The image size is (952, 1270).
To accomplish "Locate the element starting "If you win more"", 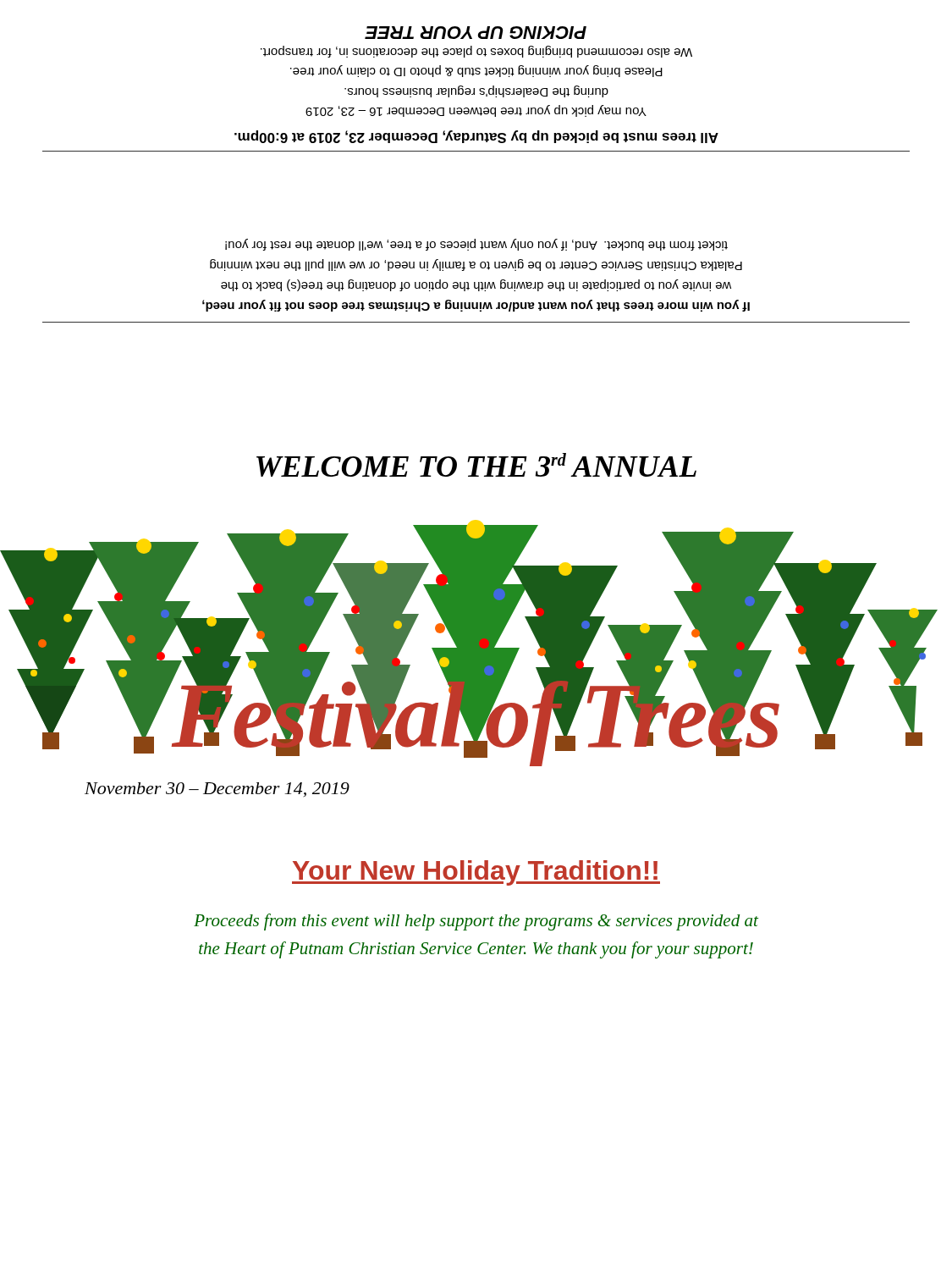I will (x=476, y=276).
